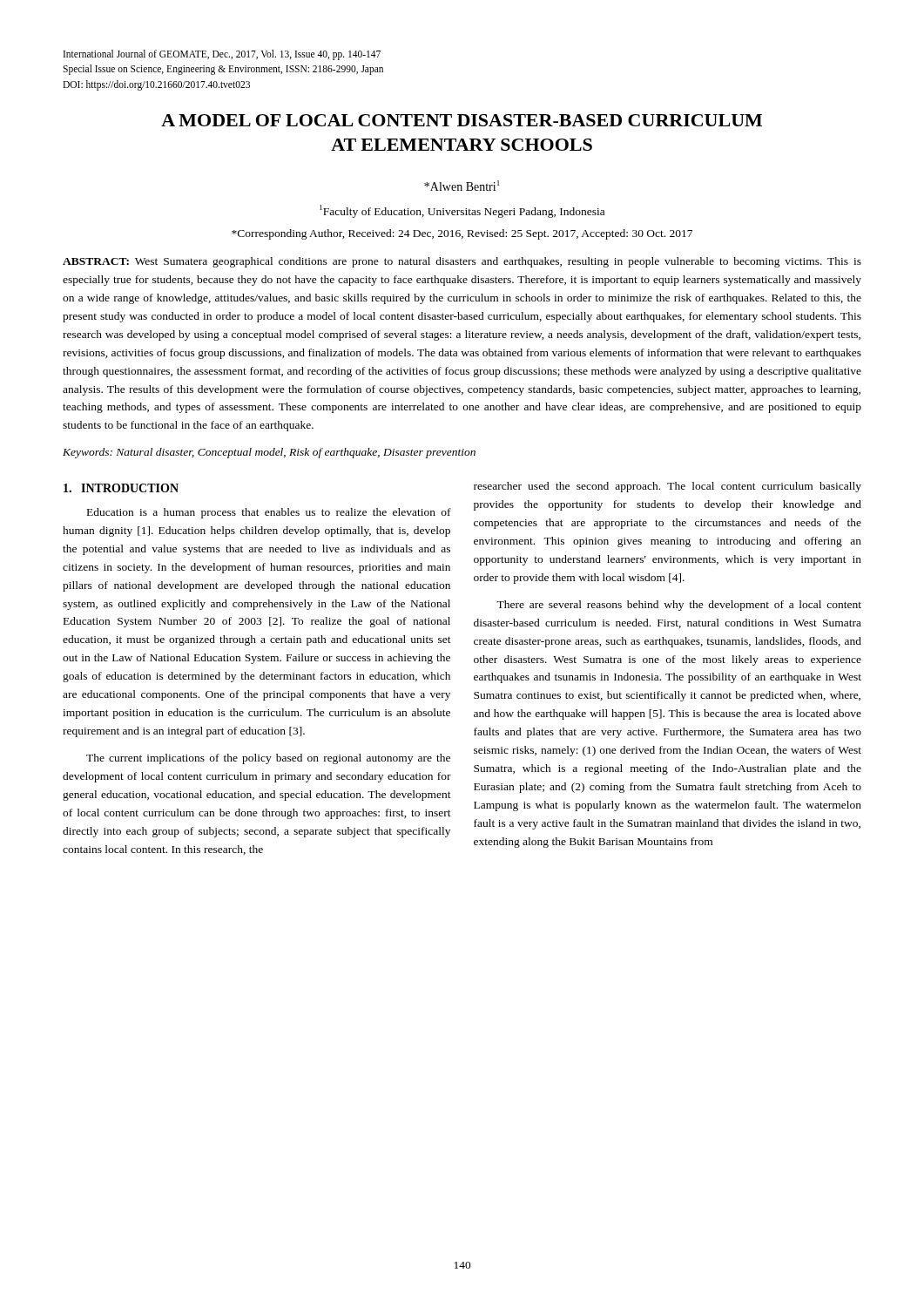Select the block starting "1. INTRODUCTION"
924x1307 pixels.
pos(121,489)
